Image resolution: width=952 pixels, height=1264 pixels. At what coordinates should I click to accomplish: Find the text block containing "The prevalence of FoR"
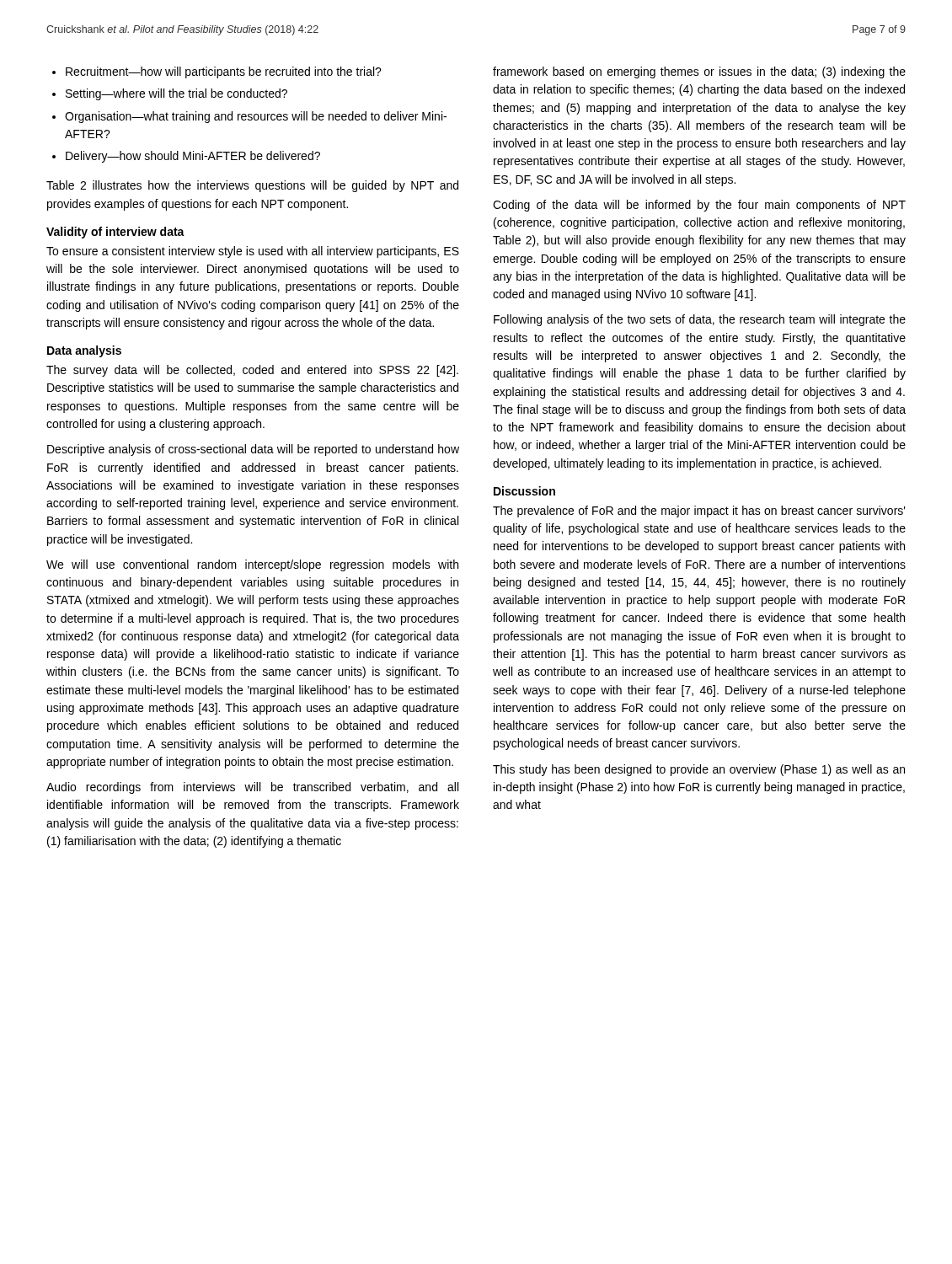tap(699, 628)
